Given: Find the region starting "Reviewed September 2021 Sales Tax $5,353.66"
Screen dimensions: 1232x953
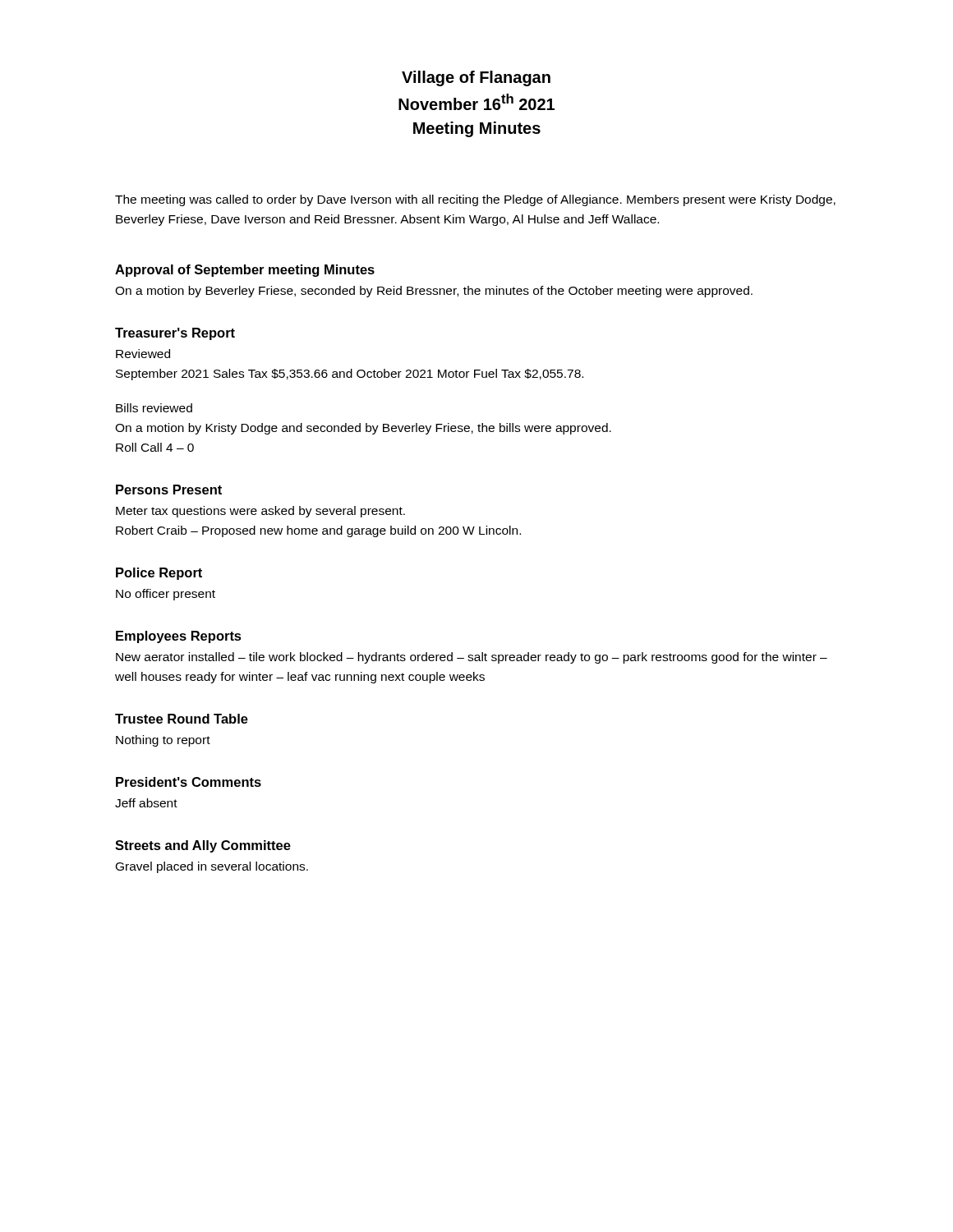Looking at the screenshot, I should (x=350, y=363).
